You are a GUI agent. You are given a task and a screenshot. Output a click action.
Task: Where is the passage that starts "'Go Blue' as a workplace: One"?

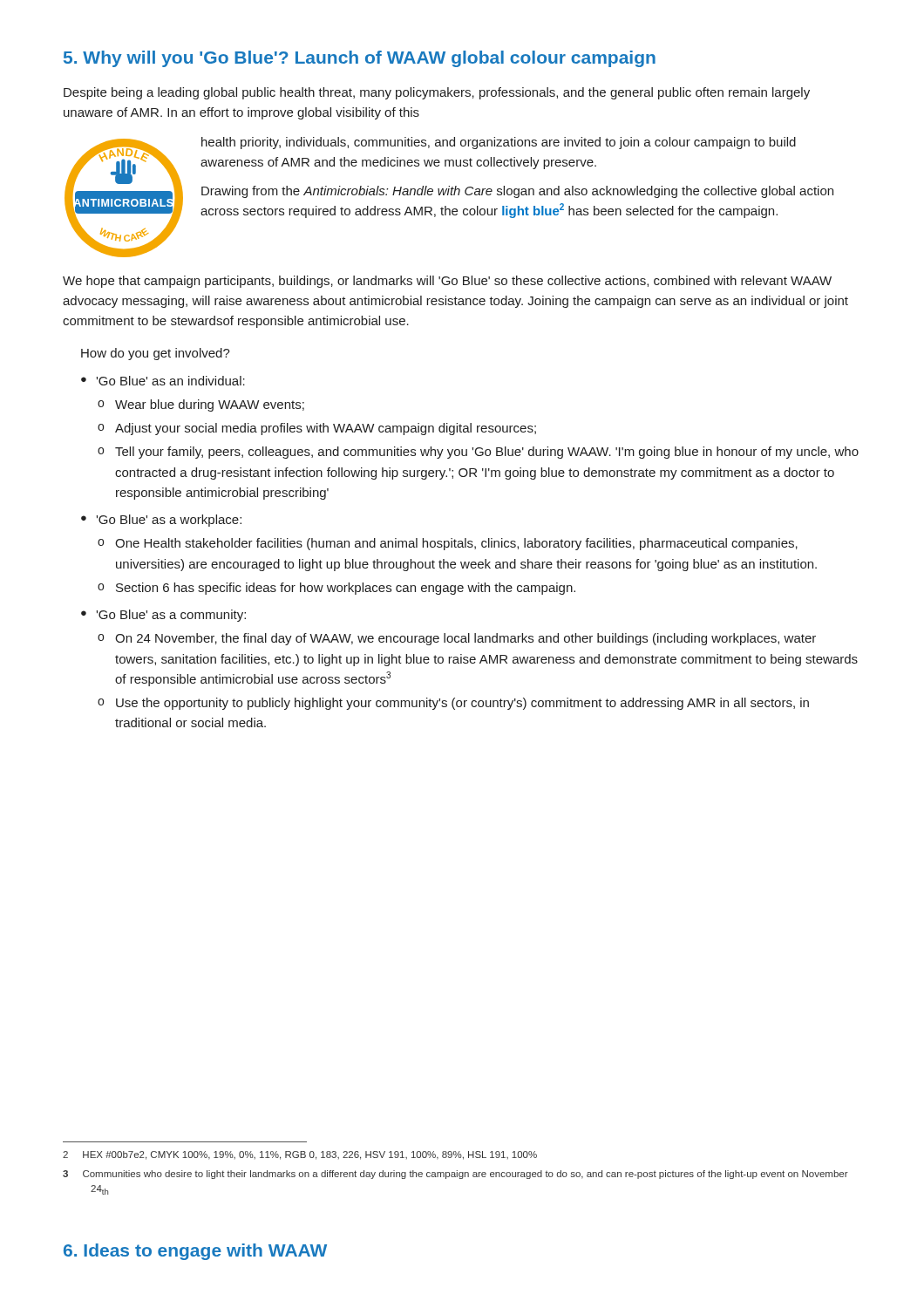[479, 555]
